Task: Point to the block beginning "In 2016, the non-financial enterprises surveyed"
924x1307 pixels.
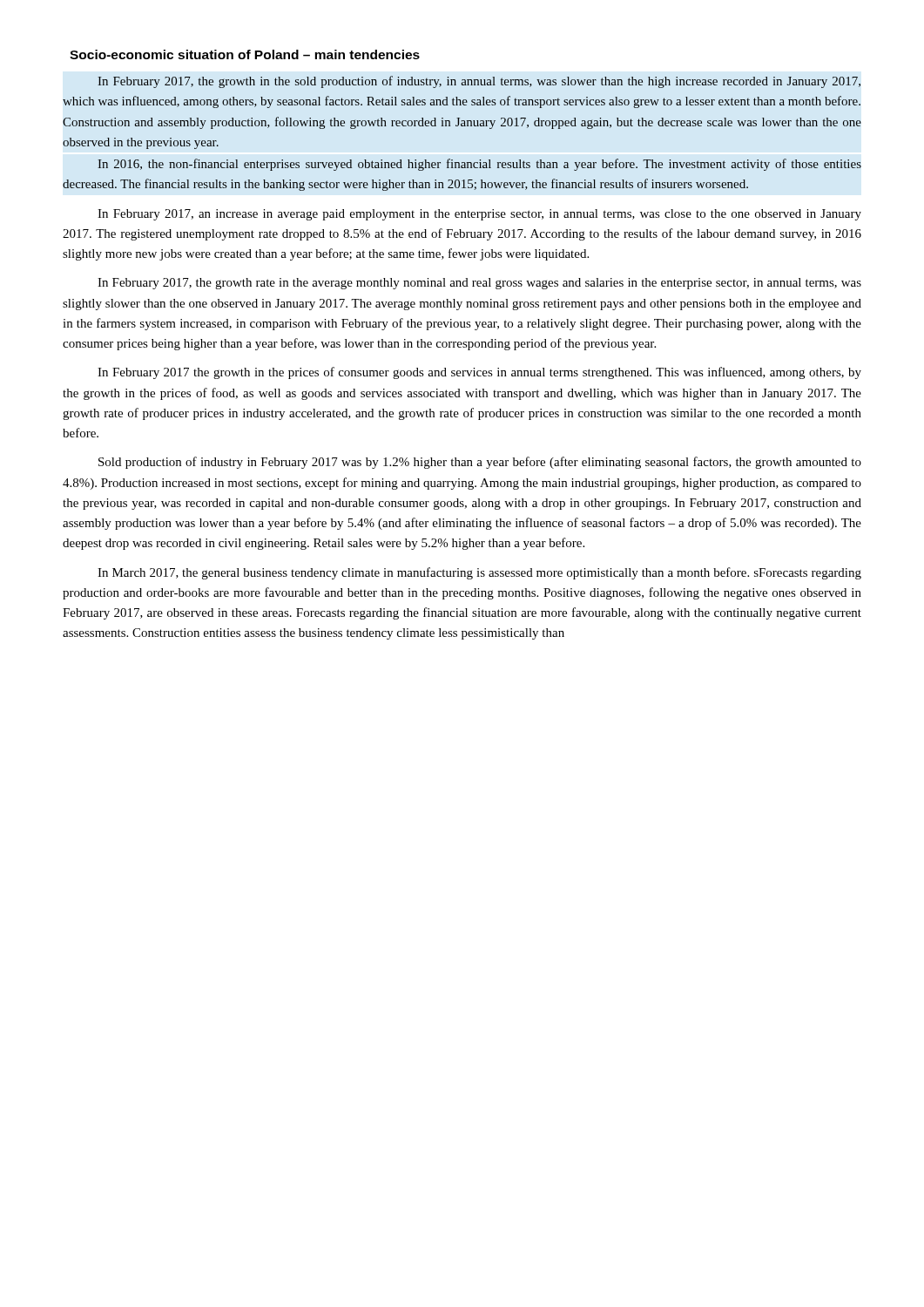Action: pyautogui.click(x=462, y=174)
